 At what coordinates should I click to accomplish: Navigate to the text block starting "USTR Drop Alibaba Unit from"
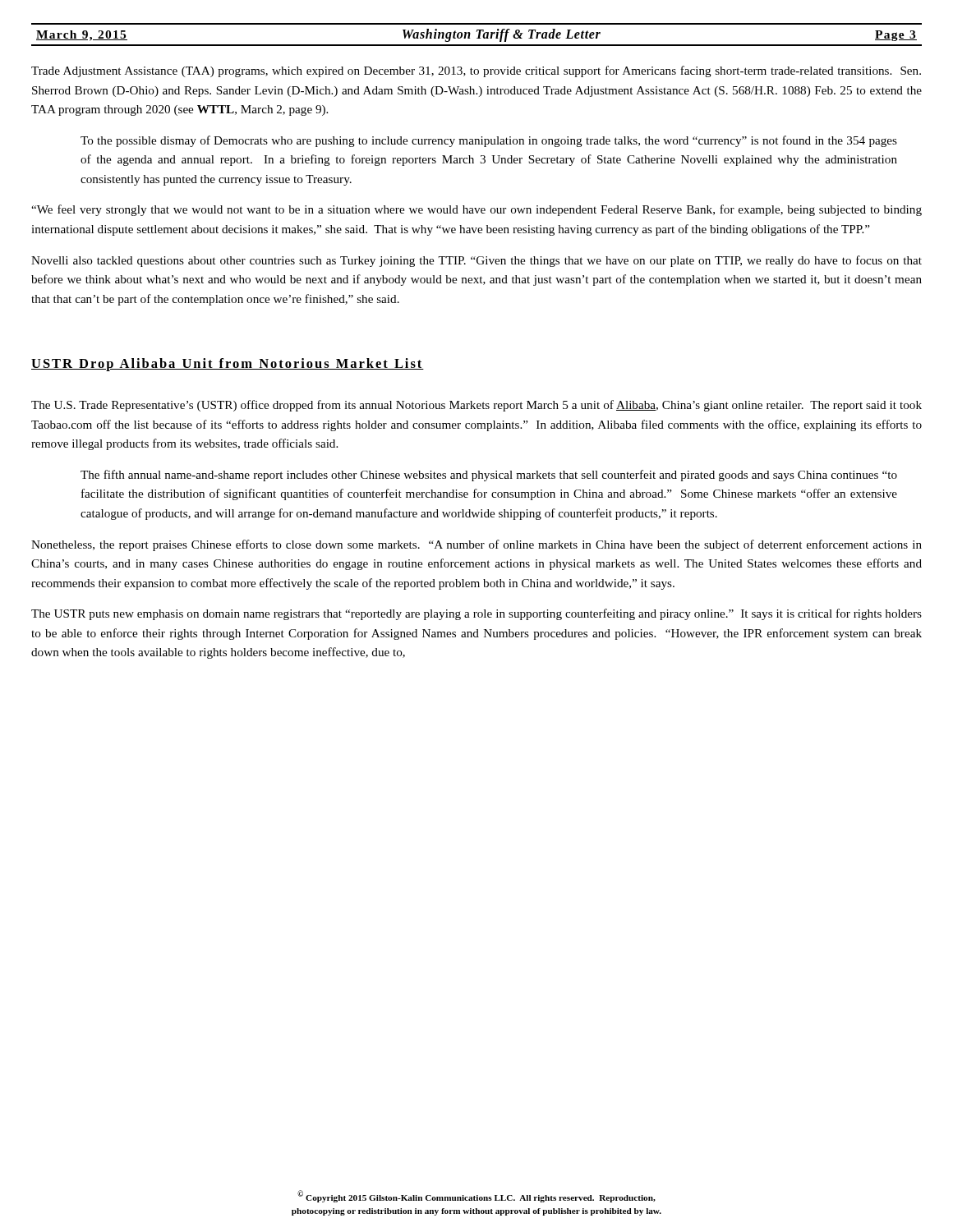[x=227, y=364]
